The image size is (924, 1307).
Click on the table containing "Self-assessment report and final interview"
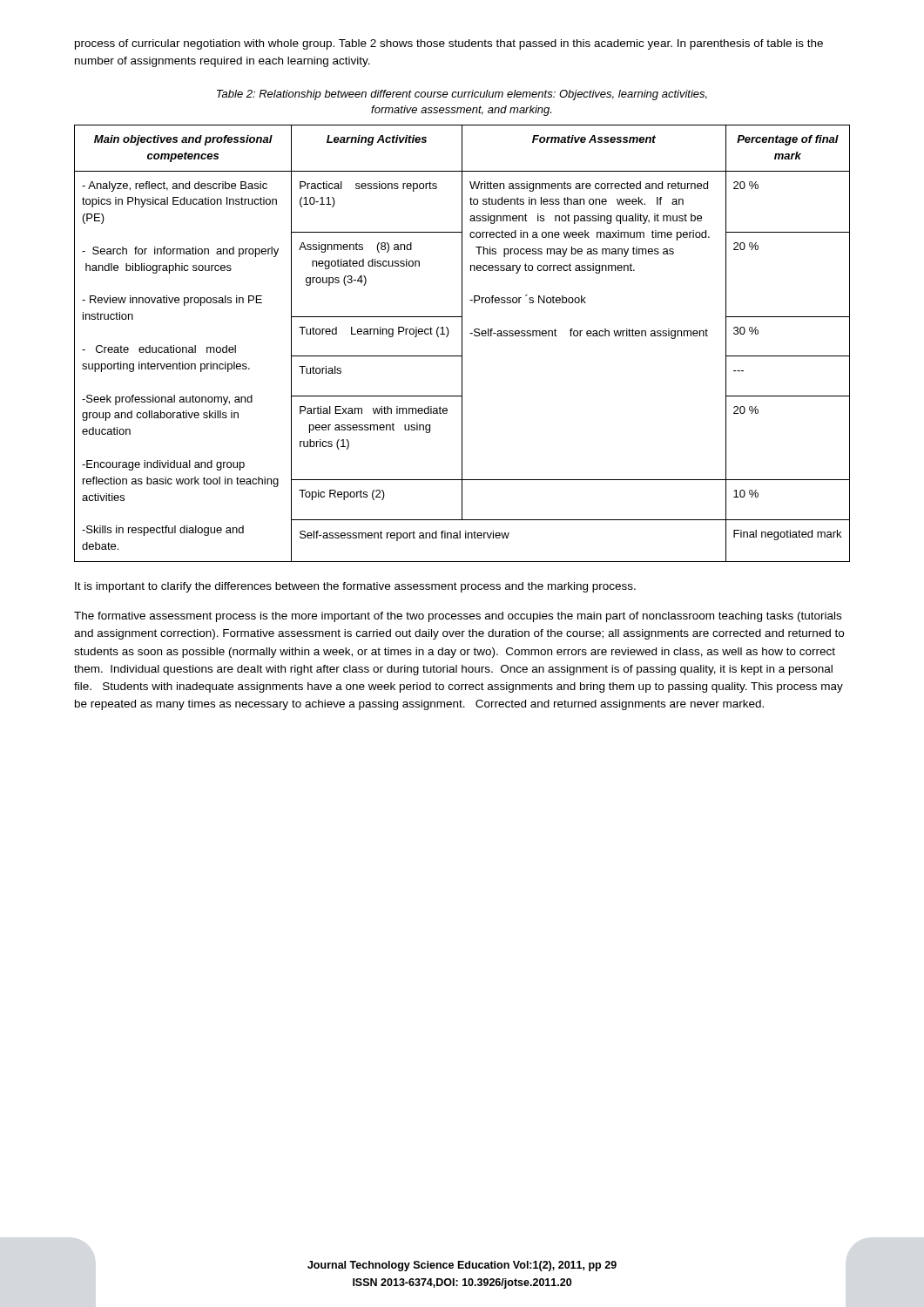[462, 343]
